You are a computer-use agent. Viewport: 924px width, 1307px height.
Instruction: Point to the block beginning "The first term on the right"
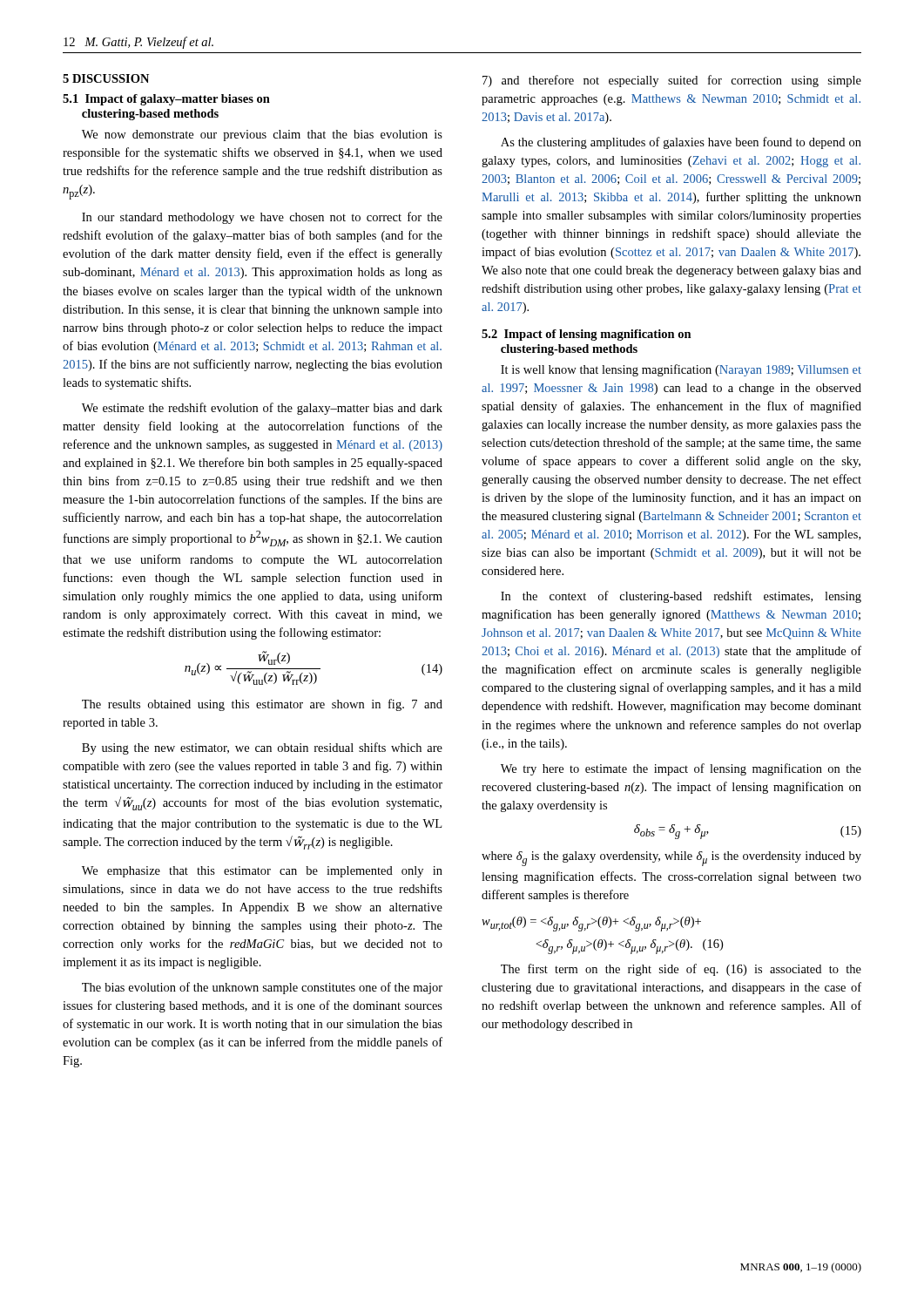coord(671,997)
